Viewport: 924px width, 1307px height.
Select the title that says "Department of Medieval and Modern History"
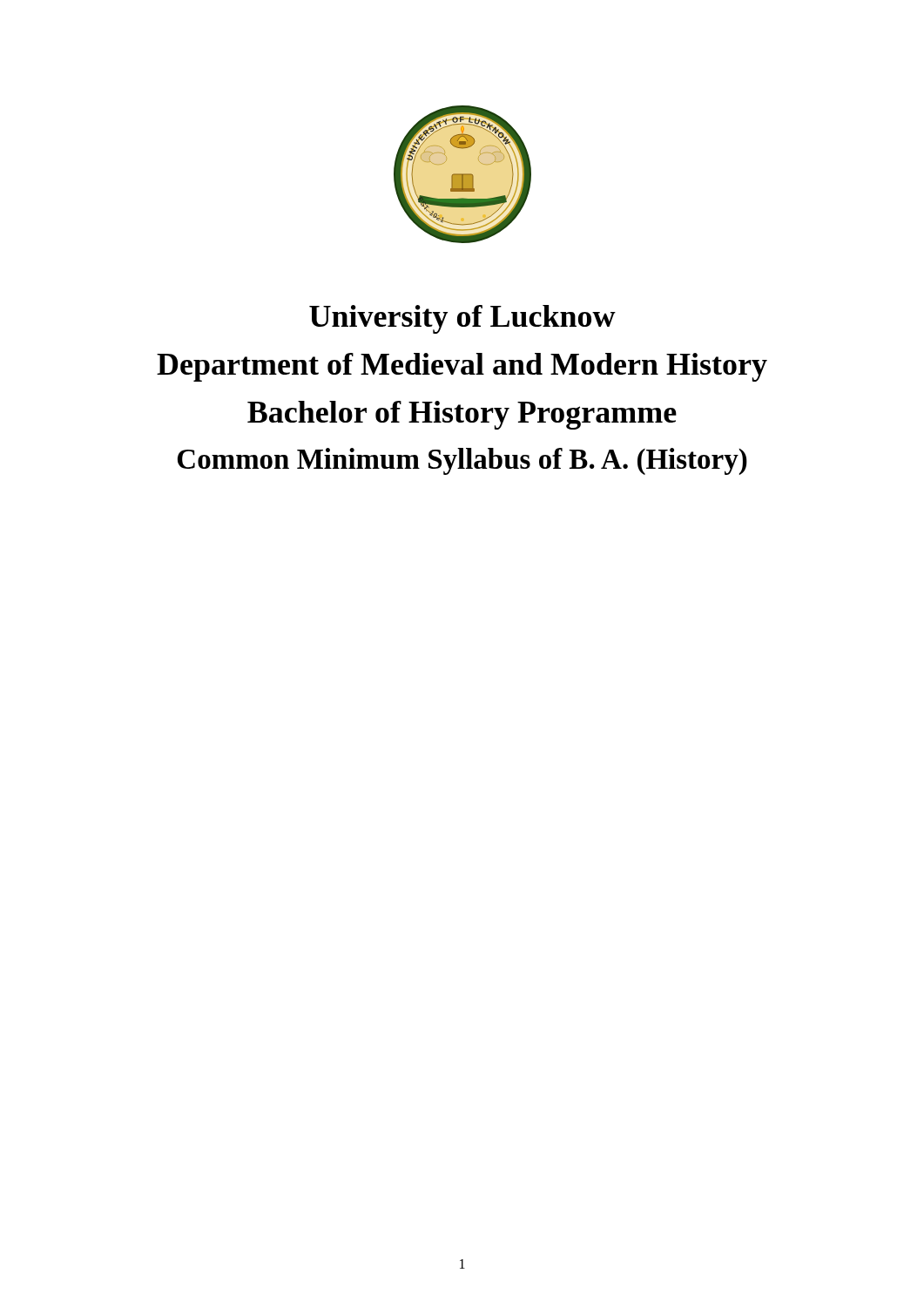pos(462,364)
